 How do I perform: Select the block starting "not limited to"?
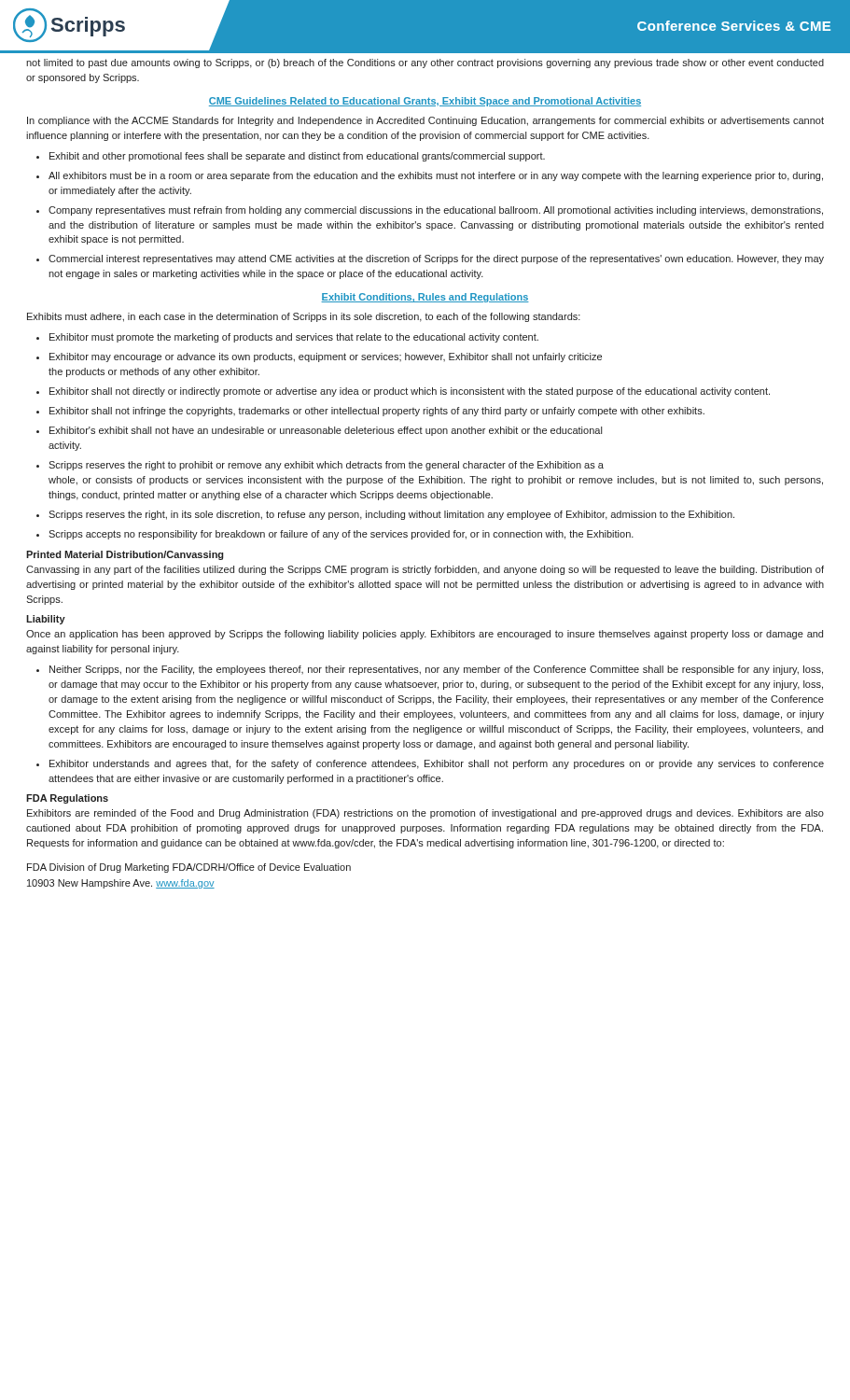(425, 71)
